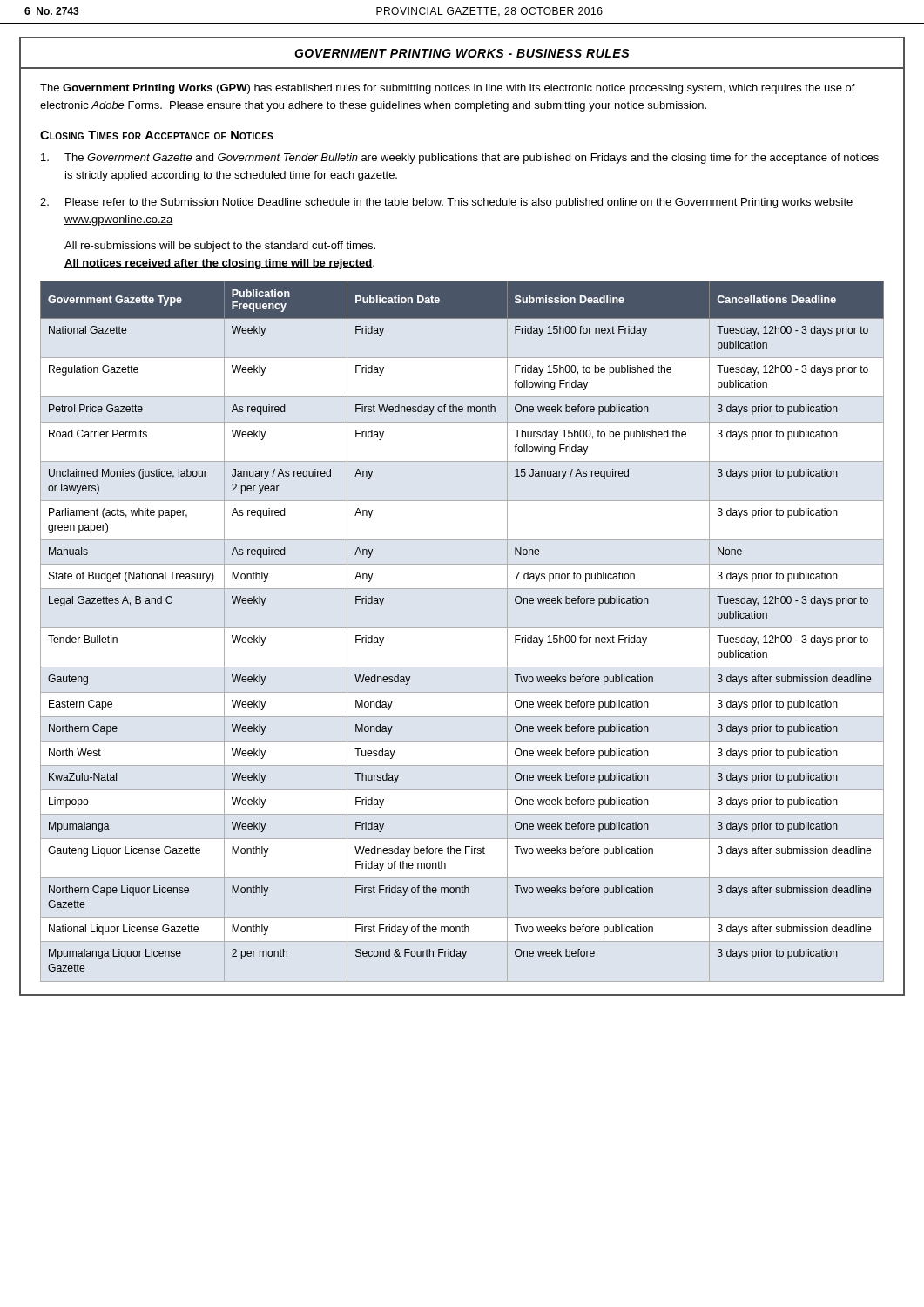Select the section header with the text "Closing Times for Acceptance of Notices"
Screen dimensions: 1307x924
click(157, 135)
